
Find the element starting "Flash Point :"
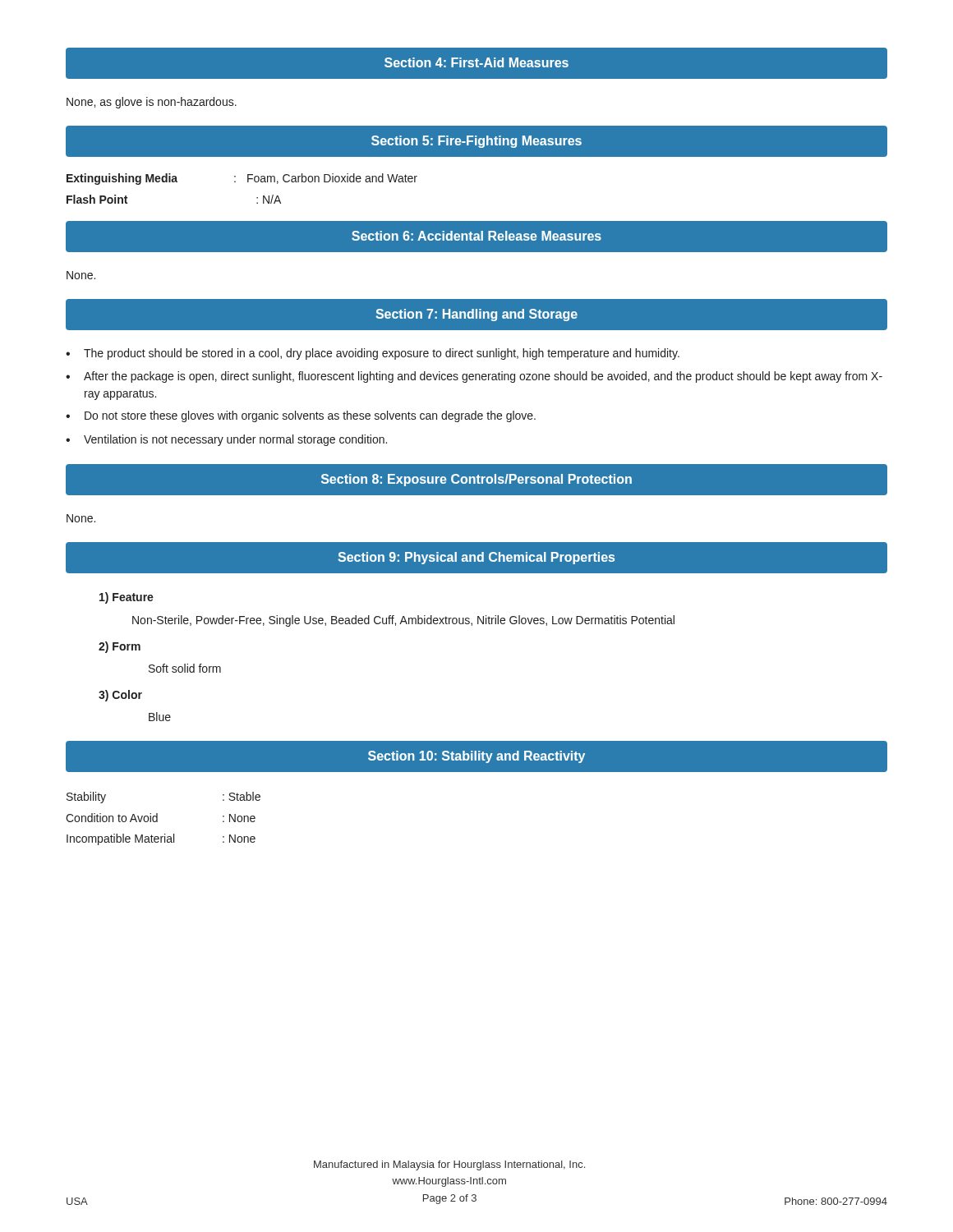[x=92, y=198]
